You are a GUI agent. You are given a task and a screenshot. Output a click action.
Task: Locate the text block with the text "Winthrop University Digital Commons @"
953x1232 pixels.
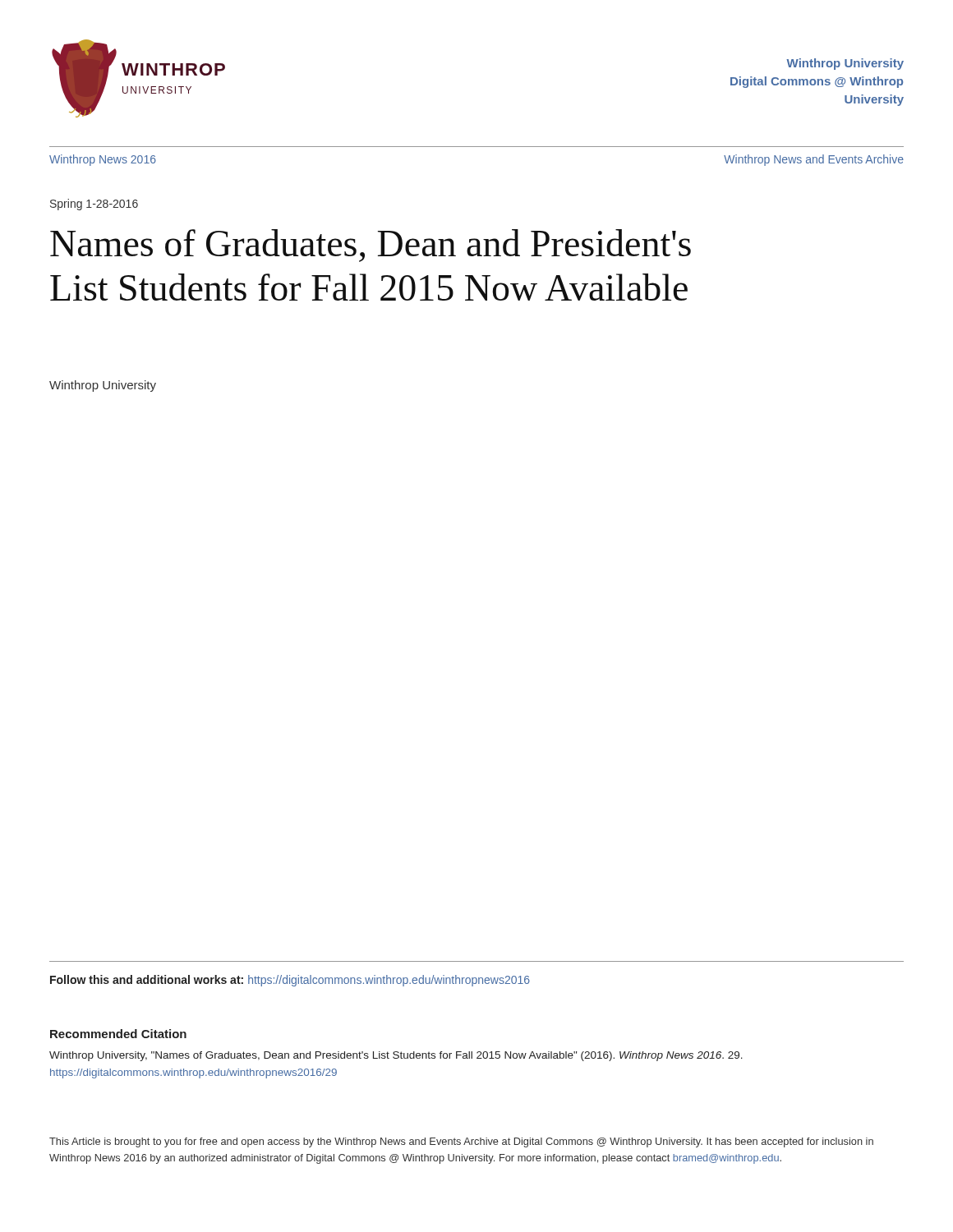coord(817,81)
